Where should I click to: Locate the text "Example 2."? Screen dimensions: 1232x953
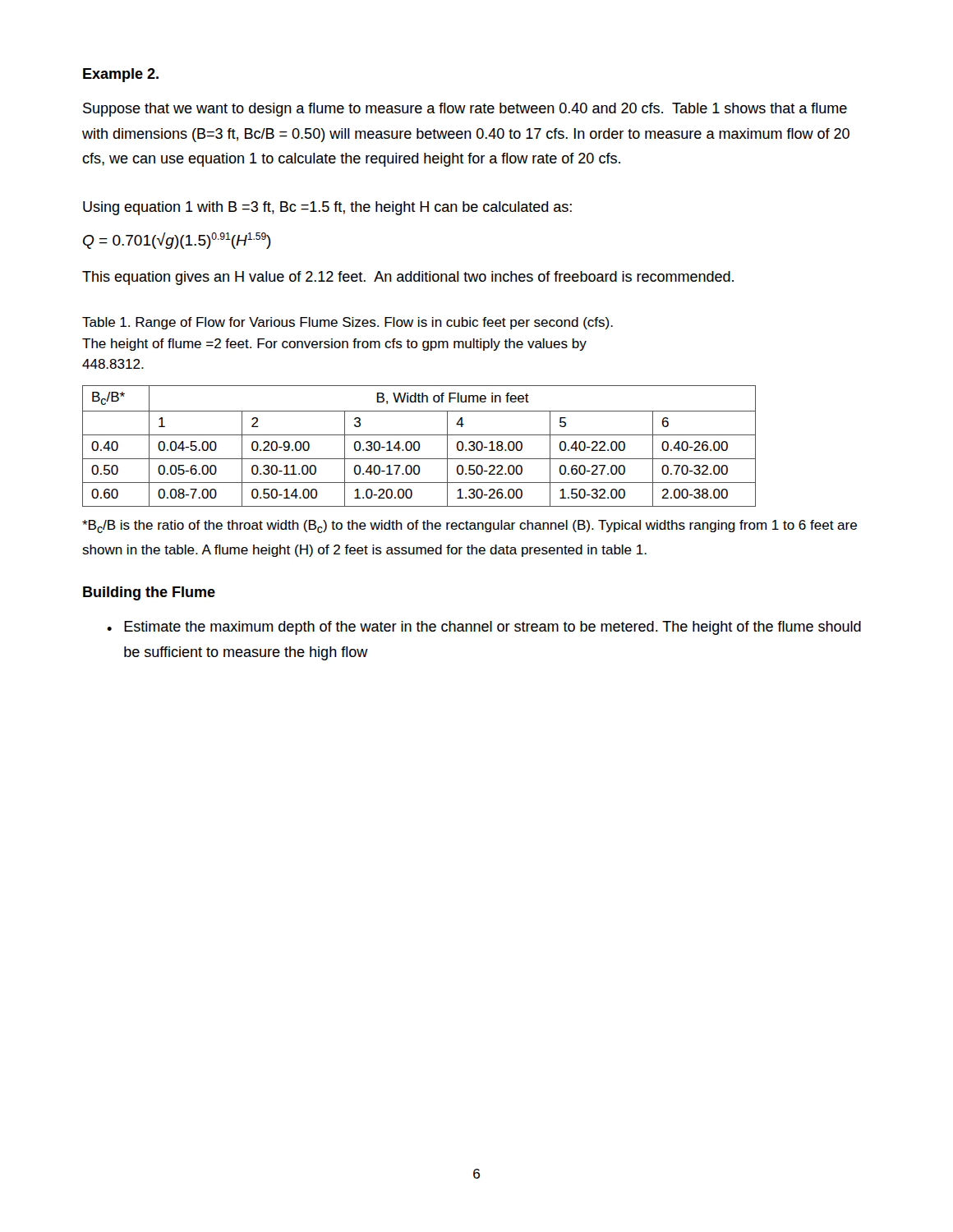121,74
